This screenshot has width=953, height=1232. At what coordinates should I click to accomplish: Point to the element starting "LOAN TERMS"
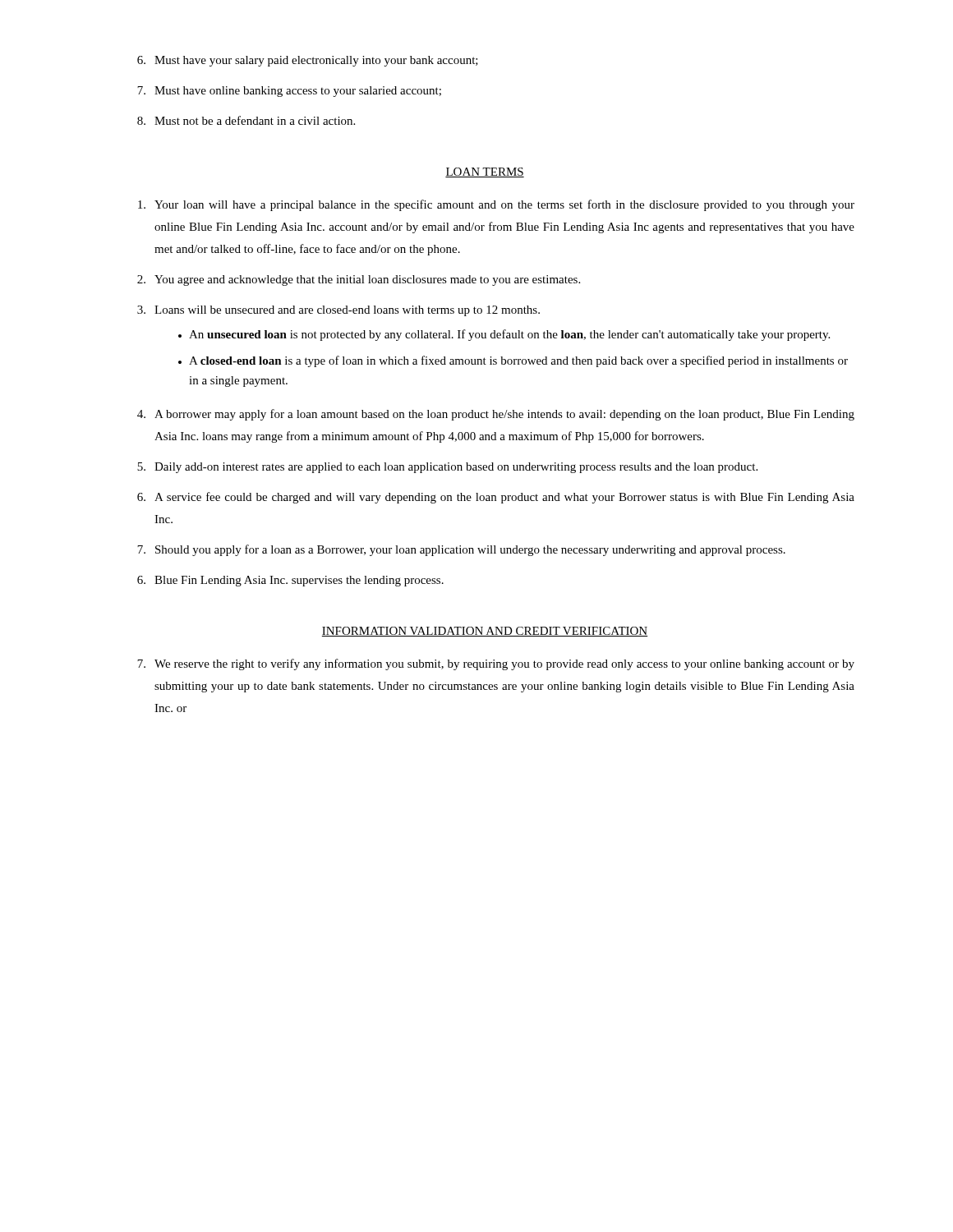(x=485, y=172)
